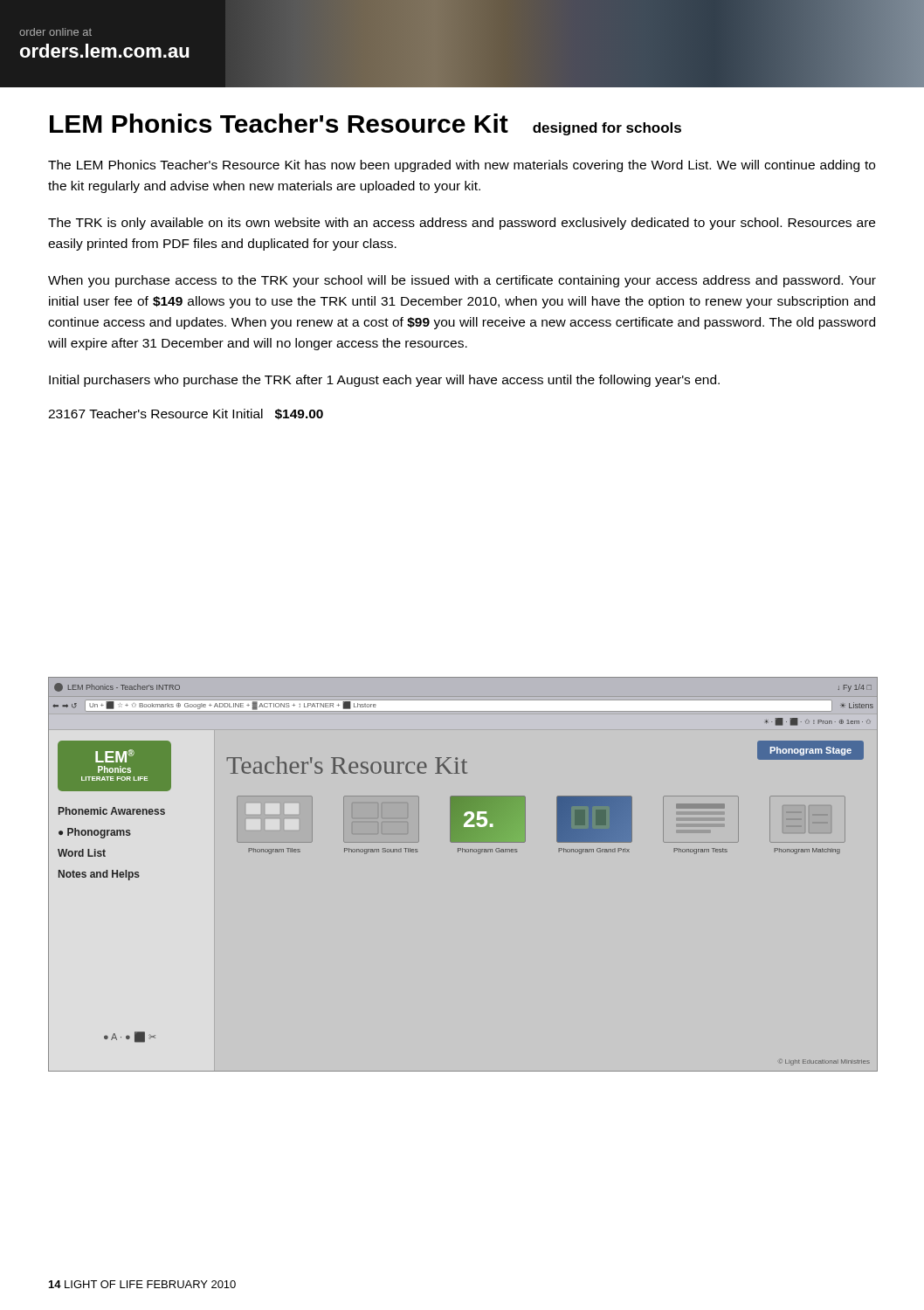Select the text block that reads "Initial purchasers who purchase the TRK after 1"
The height and width of the screenshot is (1310, 924).
(x=384, y=380)
